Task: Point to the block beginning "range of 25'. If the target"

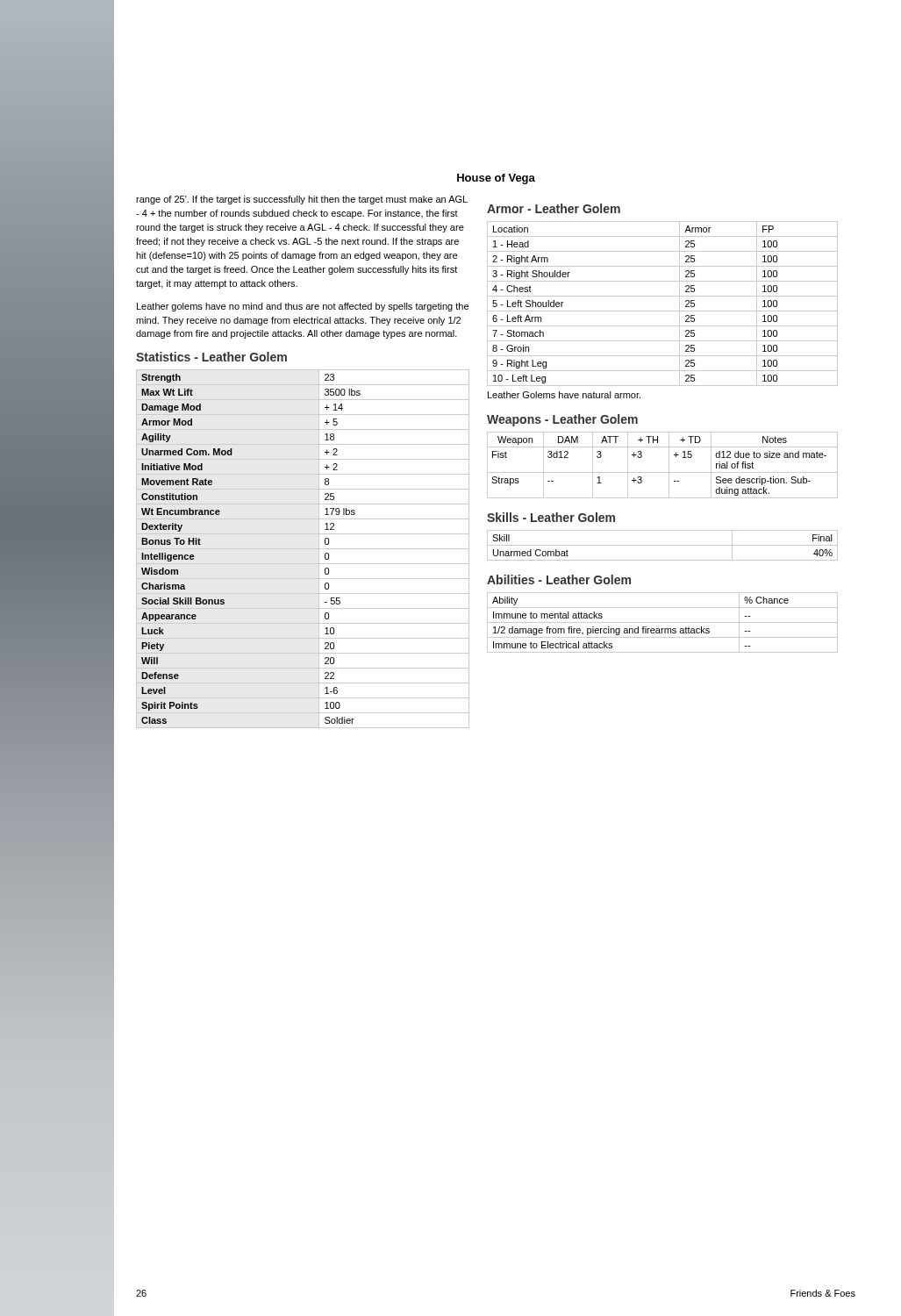Action: 302,241
